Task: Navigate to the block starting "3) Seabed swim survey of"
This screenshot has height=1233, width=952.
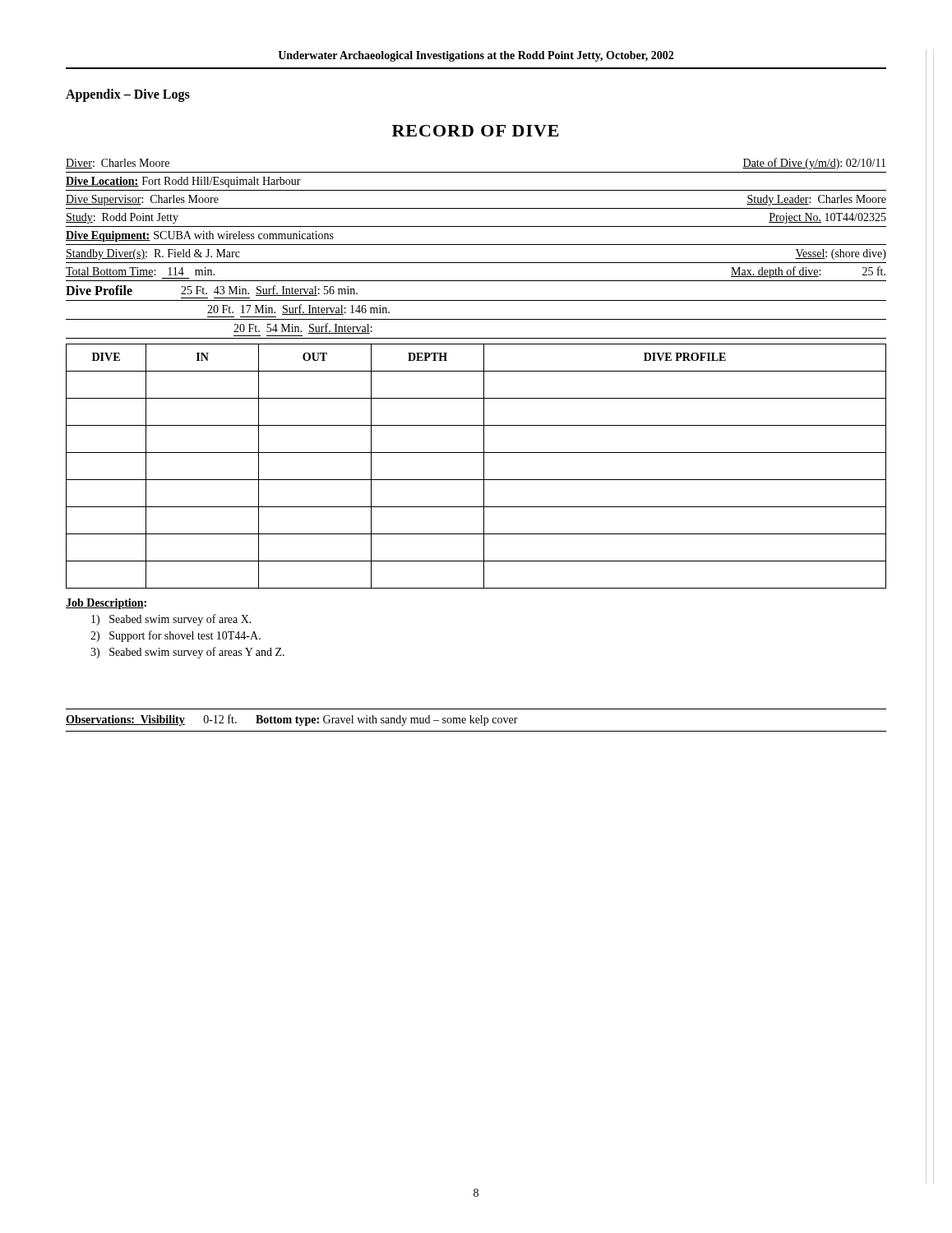Action: pyautogui.click(x=188, y=652)
